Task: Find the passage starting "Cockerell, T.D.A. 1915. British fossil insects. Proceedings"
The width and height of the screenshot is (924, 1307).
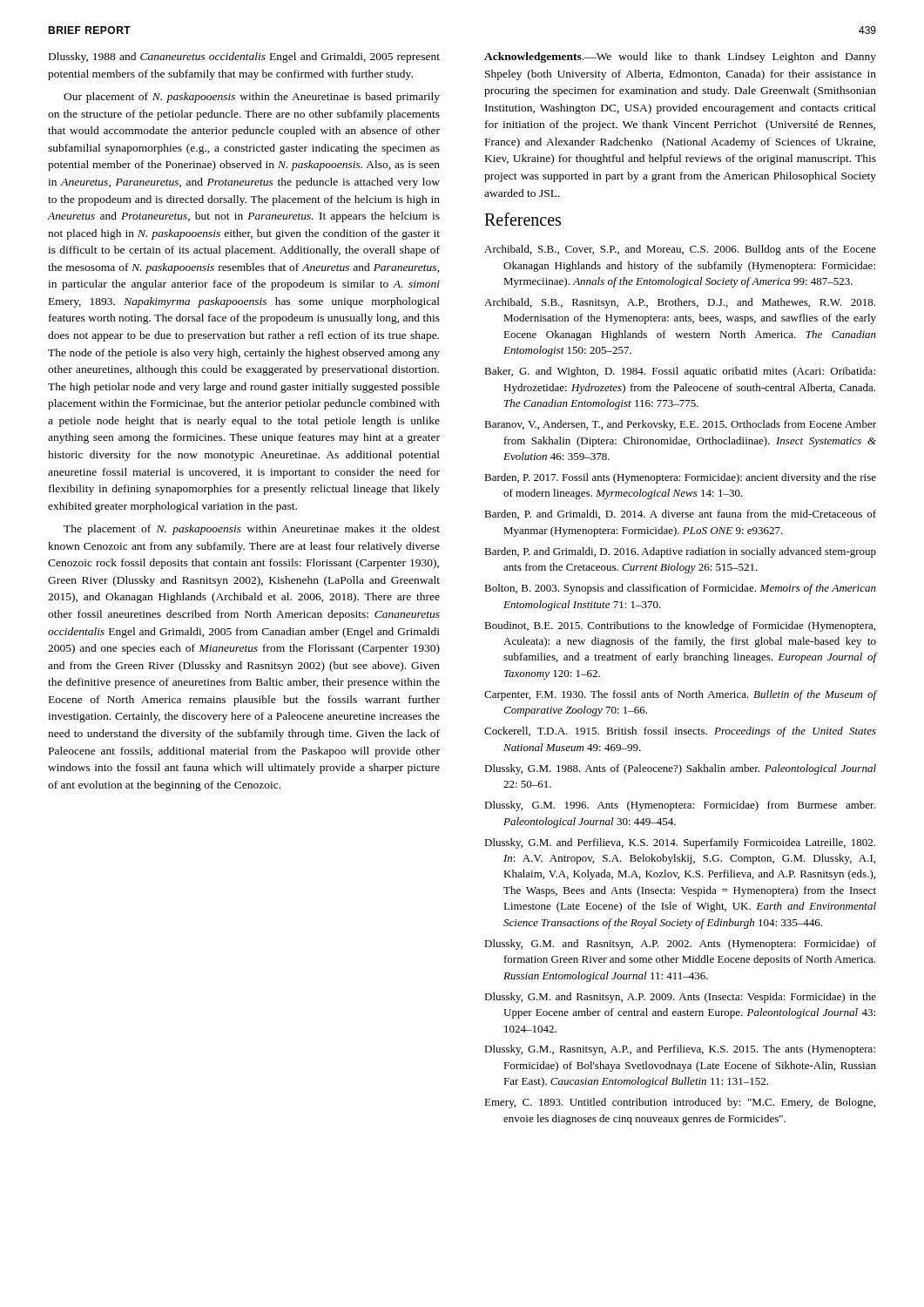Action: 680,739
